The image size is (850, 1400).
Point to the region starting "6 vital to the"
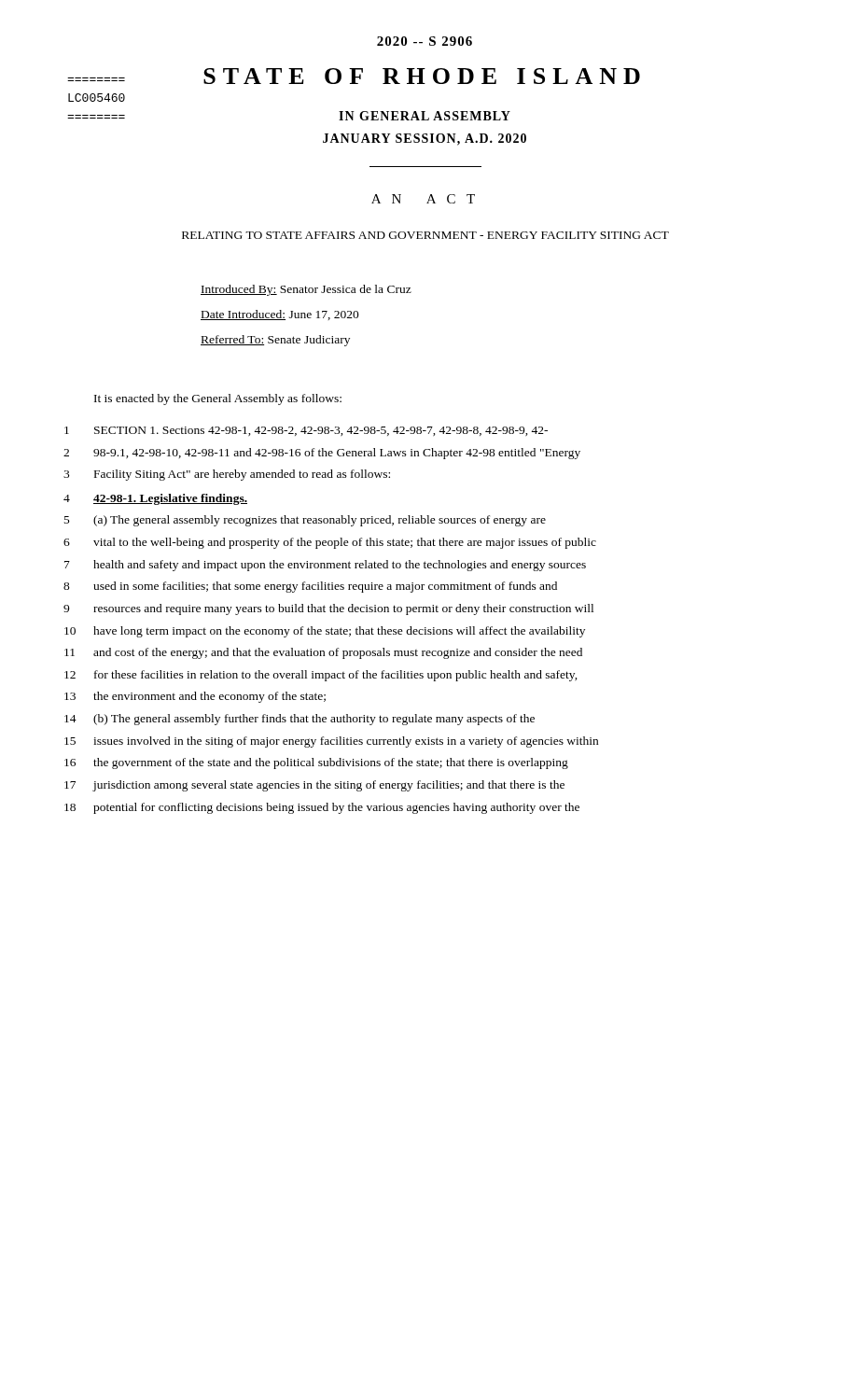(330, 542)
